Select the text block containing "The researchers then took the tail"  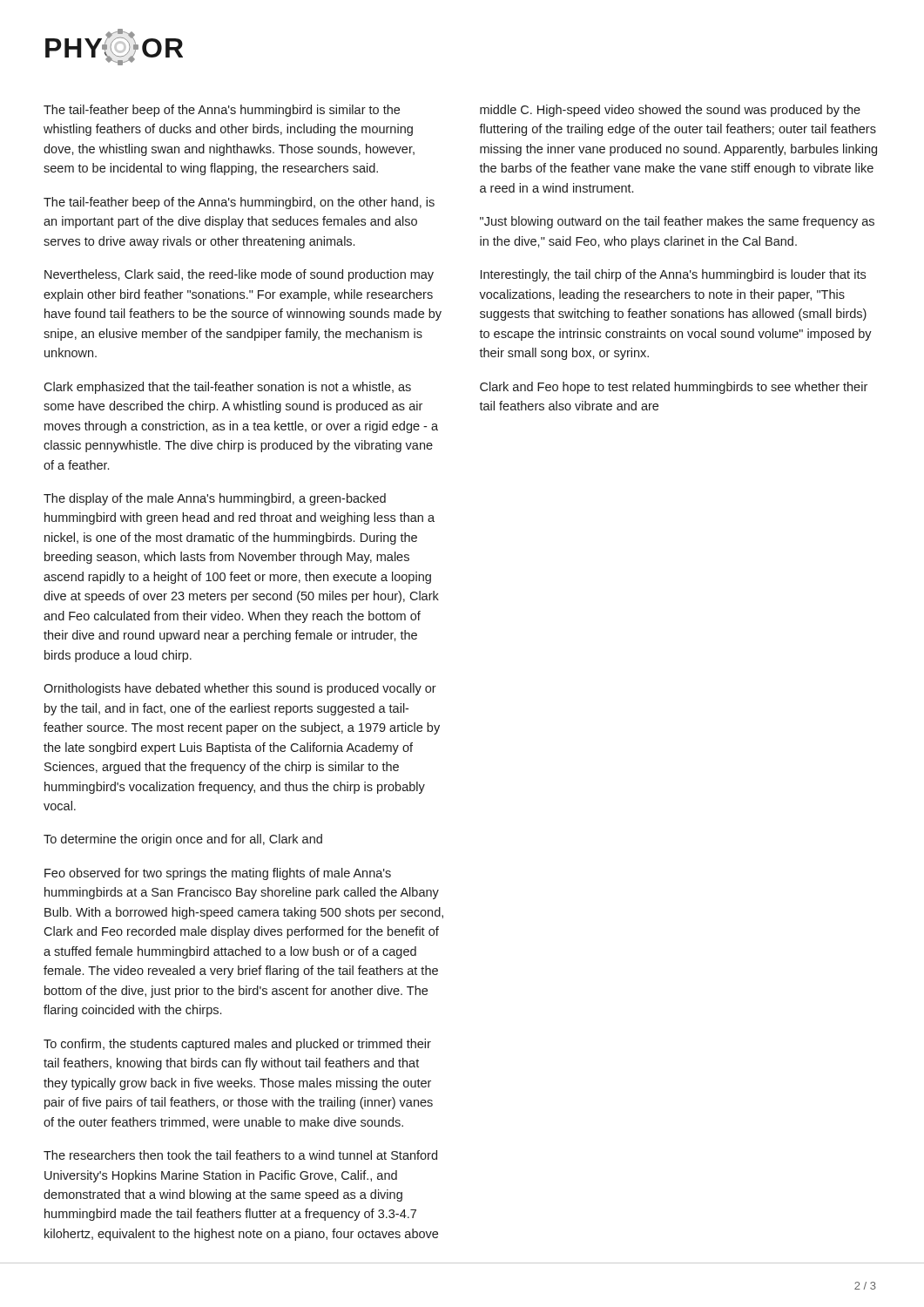[216, 110]
